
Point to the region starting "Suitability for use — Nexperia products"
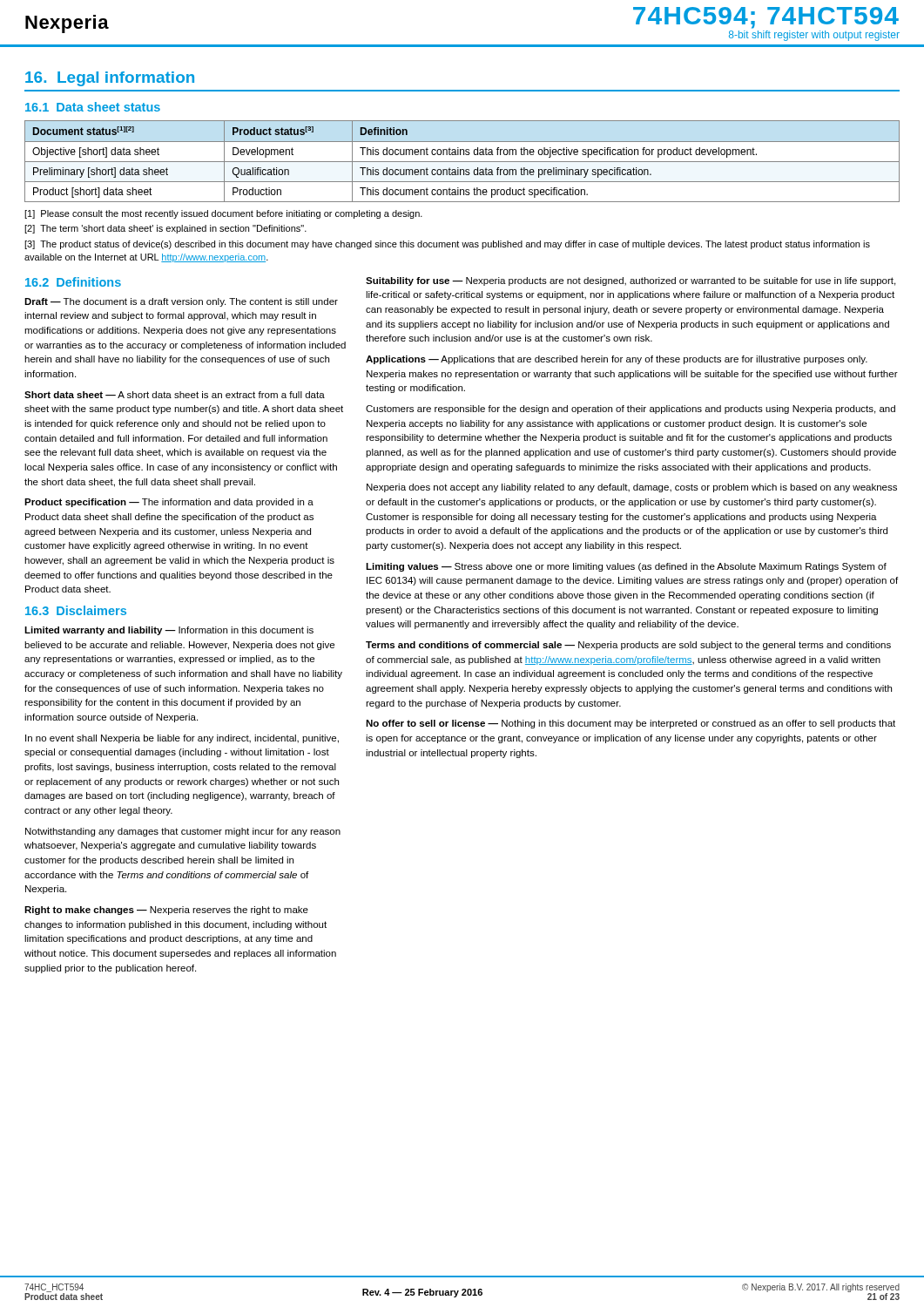631,309
